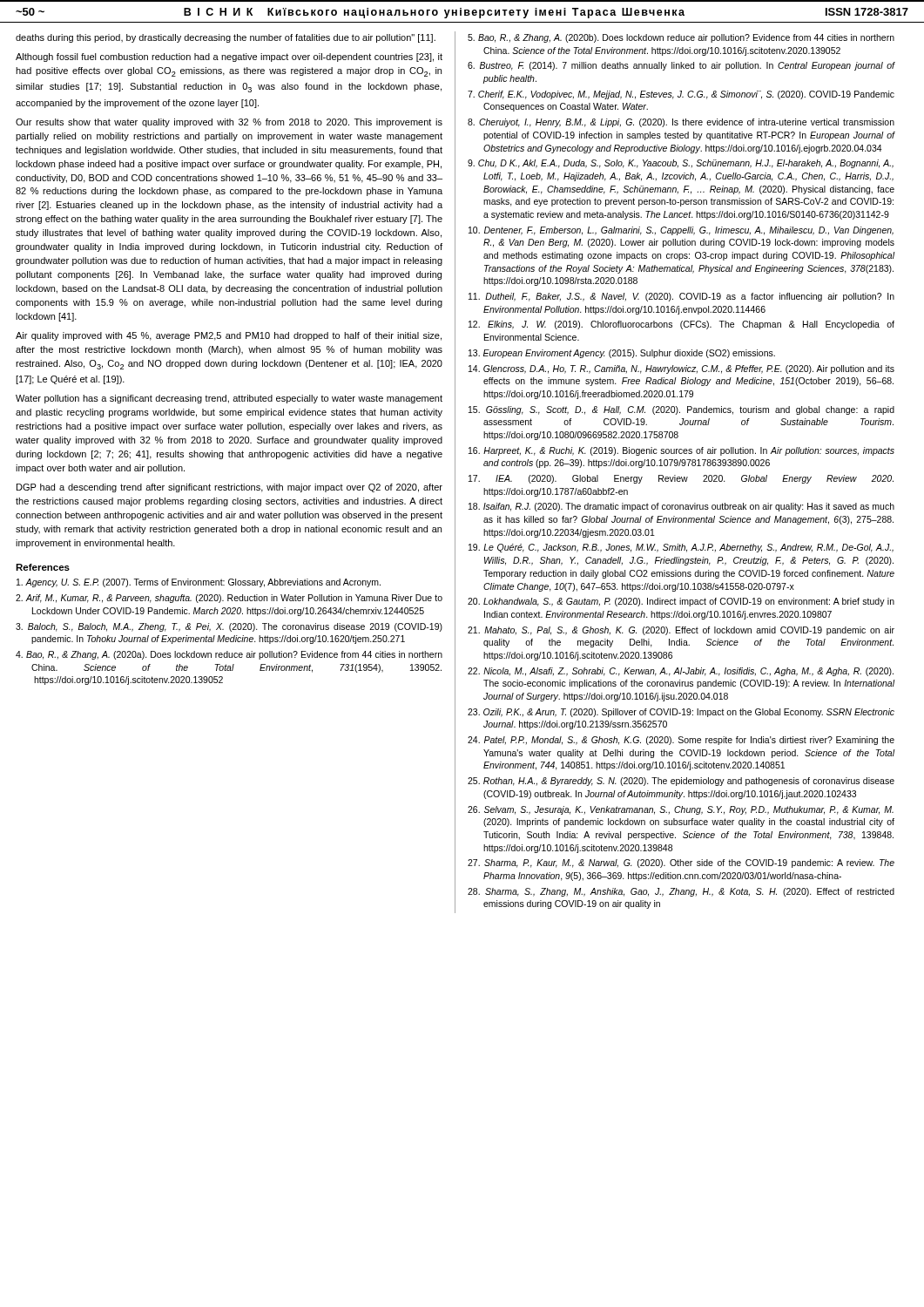Find the block on this page that starts "4. Bao, R., & Zhang,"

[229, 667]
